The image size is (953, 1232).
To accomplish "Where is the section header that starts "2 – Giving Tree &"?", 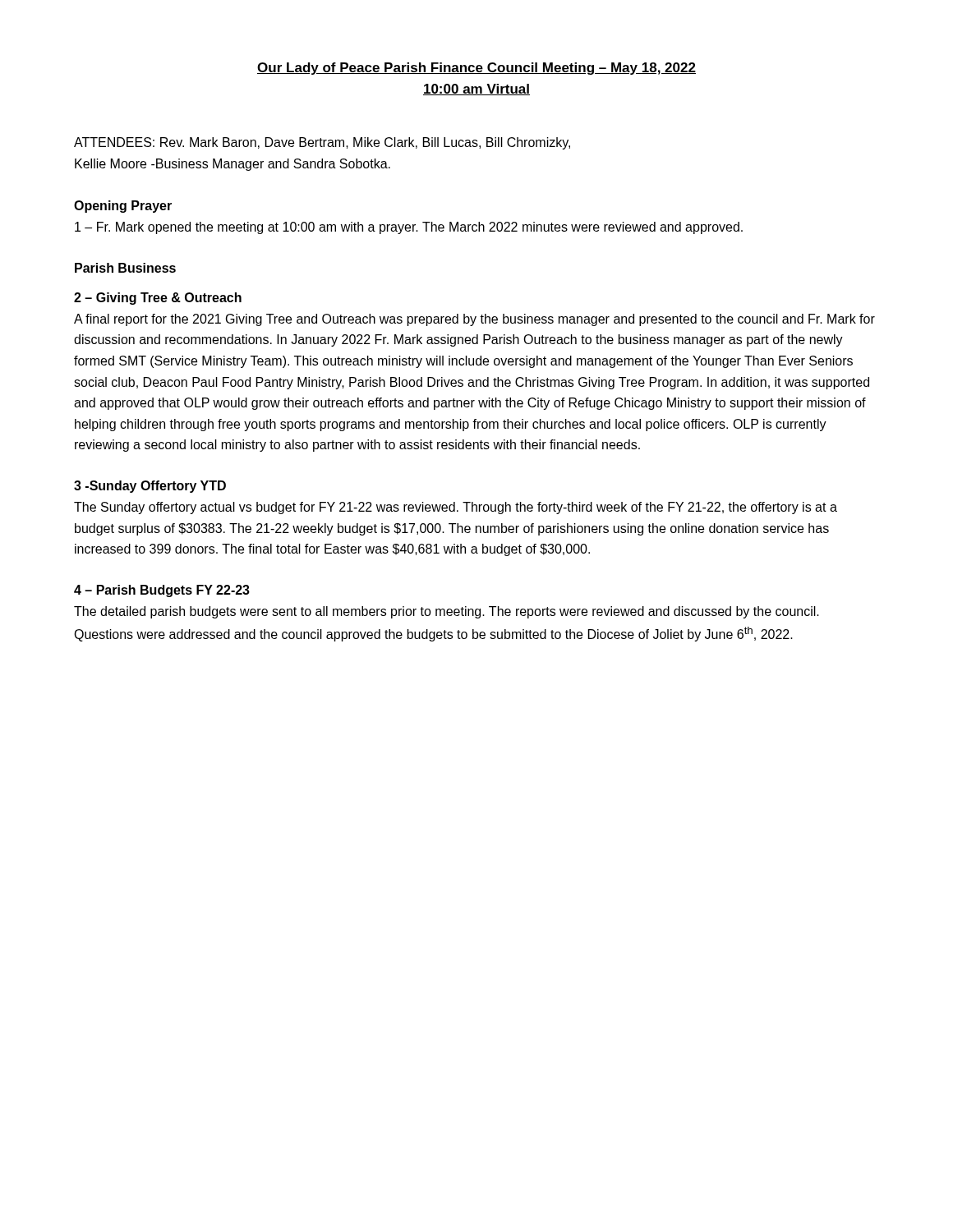I will (x=158, y=298).
